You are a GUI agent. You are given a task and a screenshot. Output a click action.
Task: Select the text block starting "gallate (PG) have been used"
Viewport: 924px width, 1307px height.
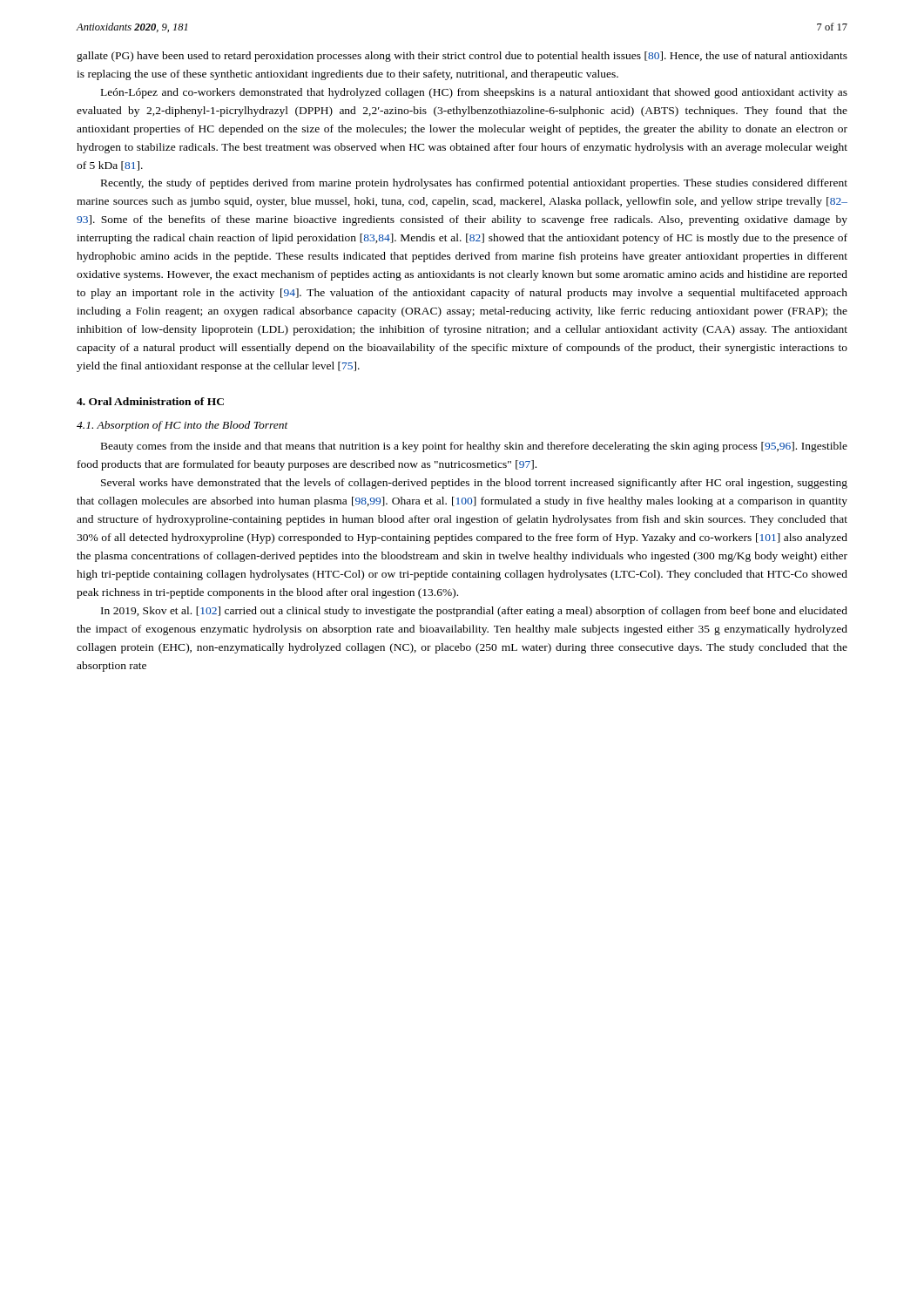[462, 65]
